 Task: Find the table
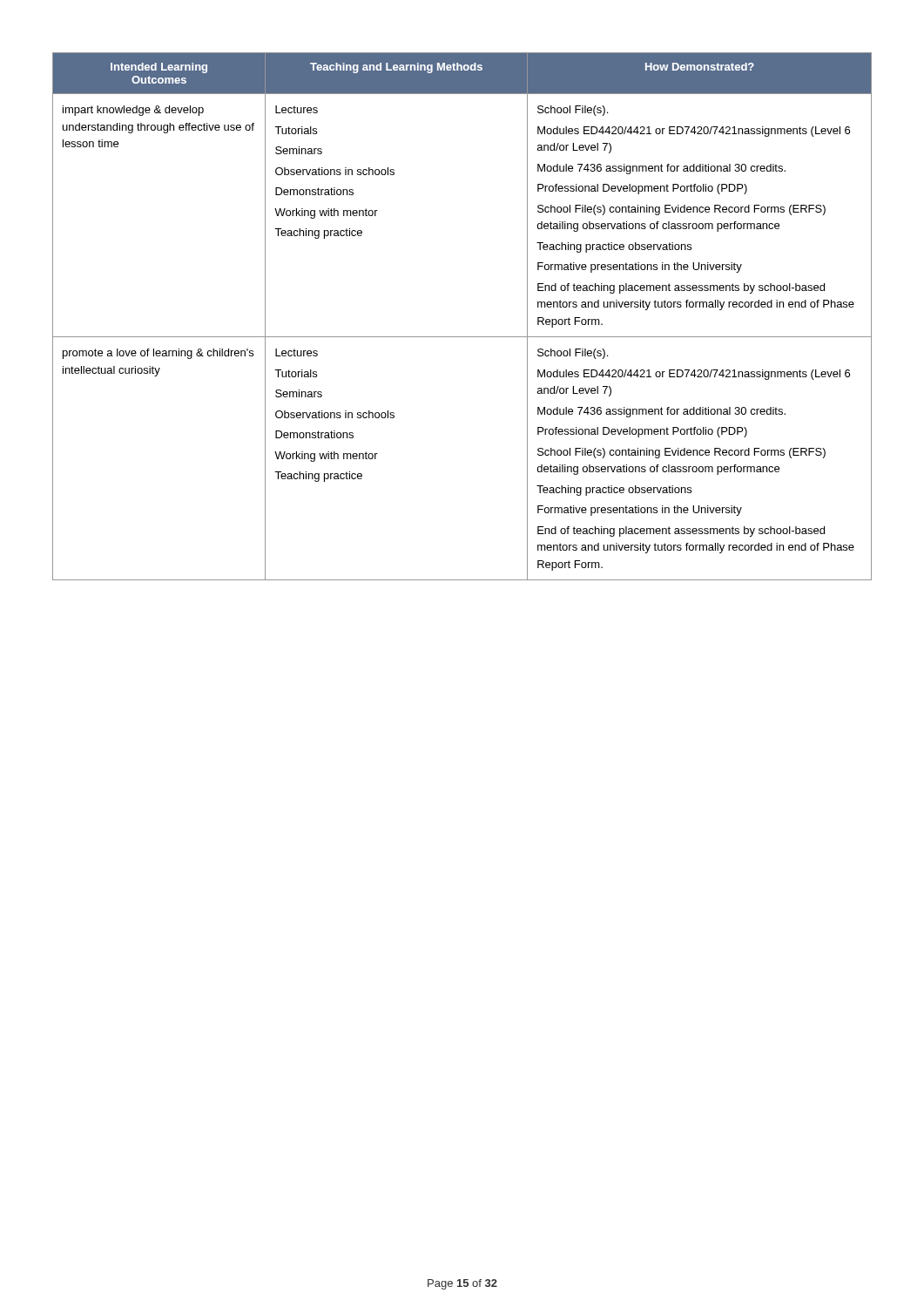click(x=462, y=316)
